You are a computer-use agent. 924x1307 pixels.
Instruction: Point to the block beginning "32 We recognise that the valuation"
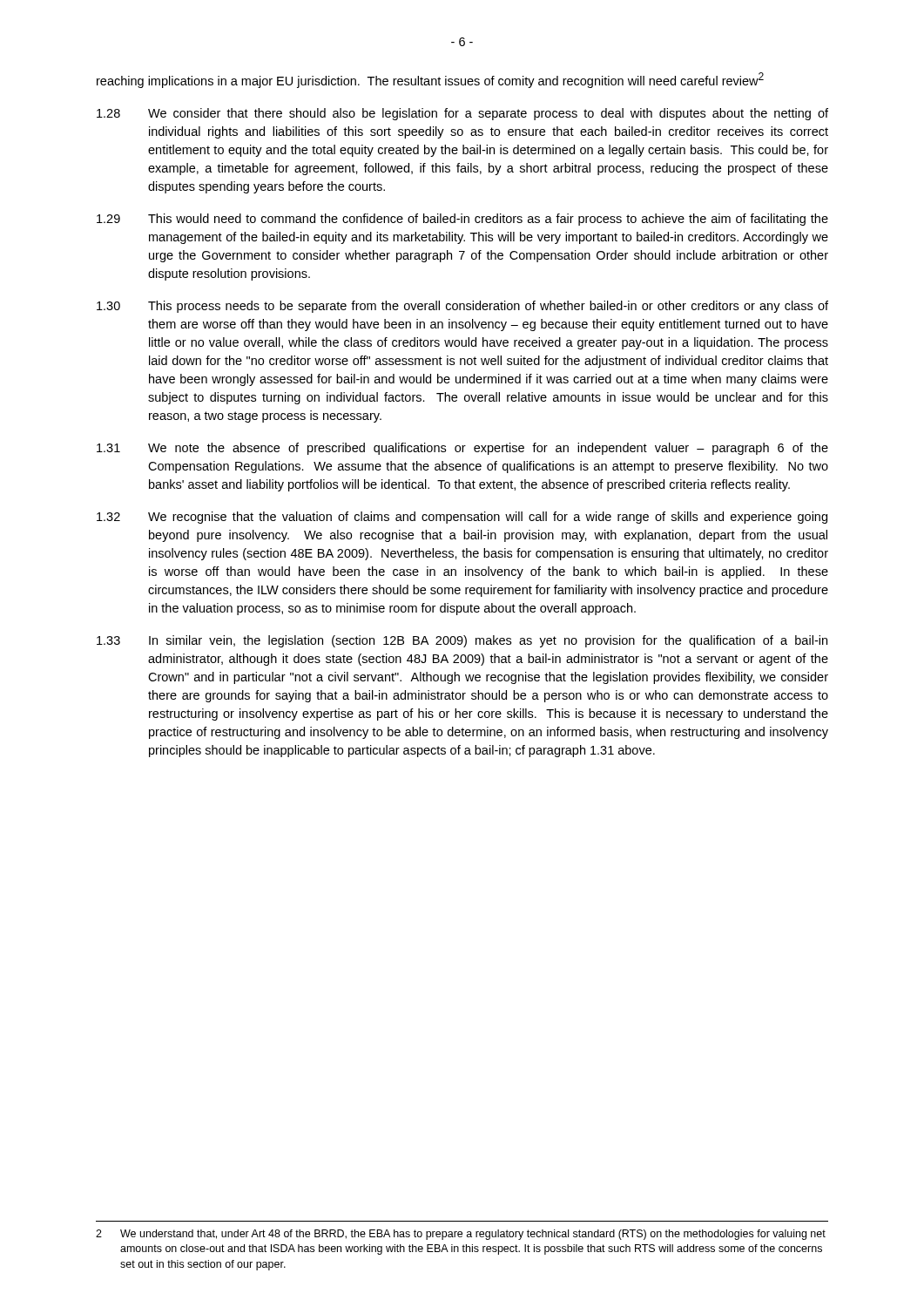tap(462, 563)
